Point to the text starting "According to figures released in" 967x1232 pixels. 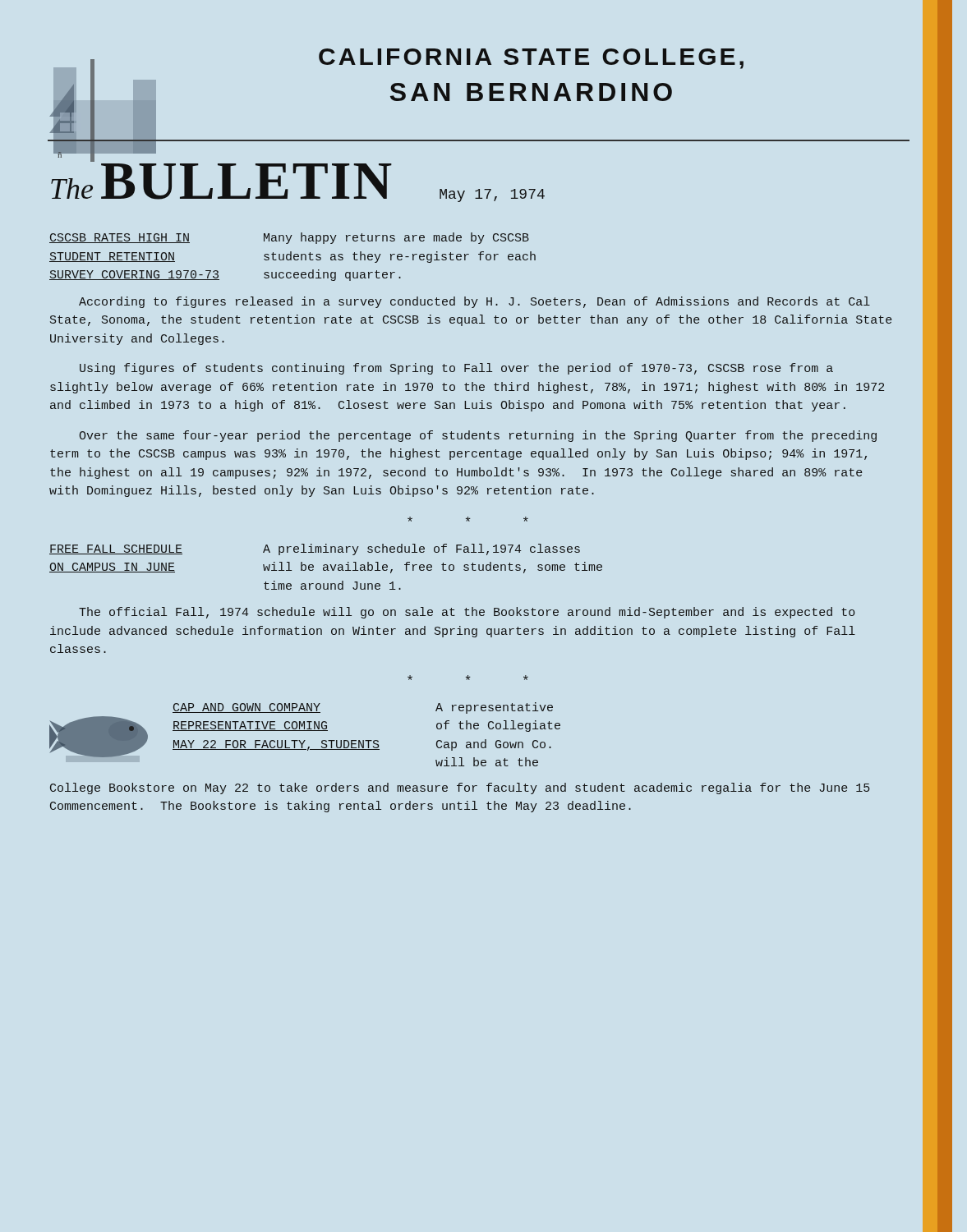tap(471, 321)
